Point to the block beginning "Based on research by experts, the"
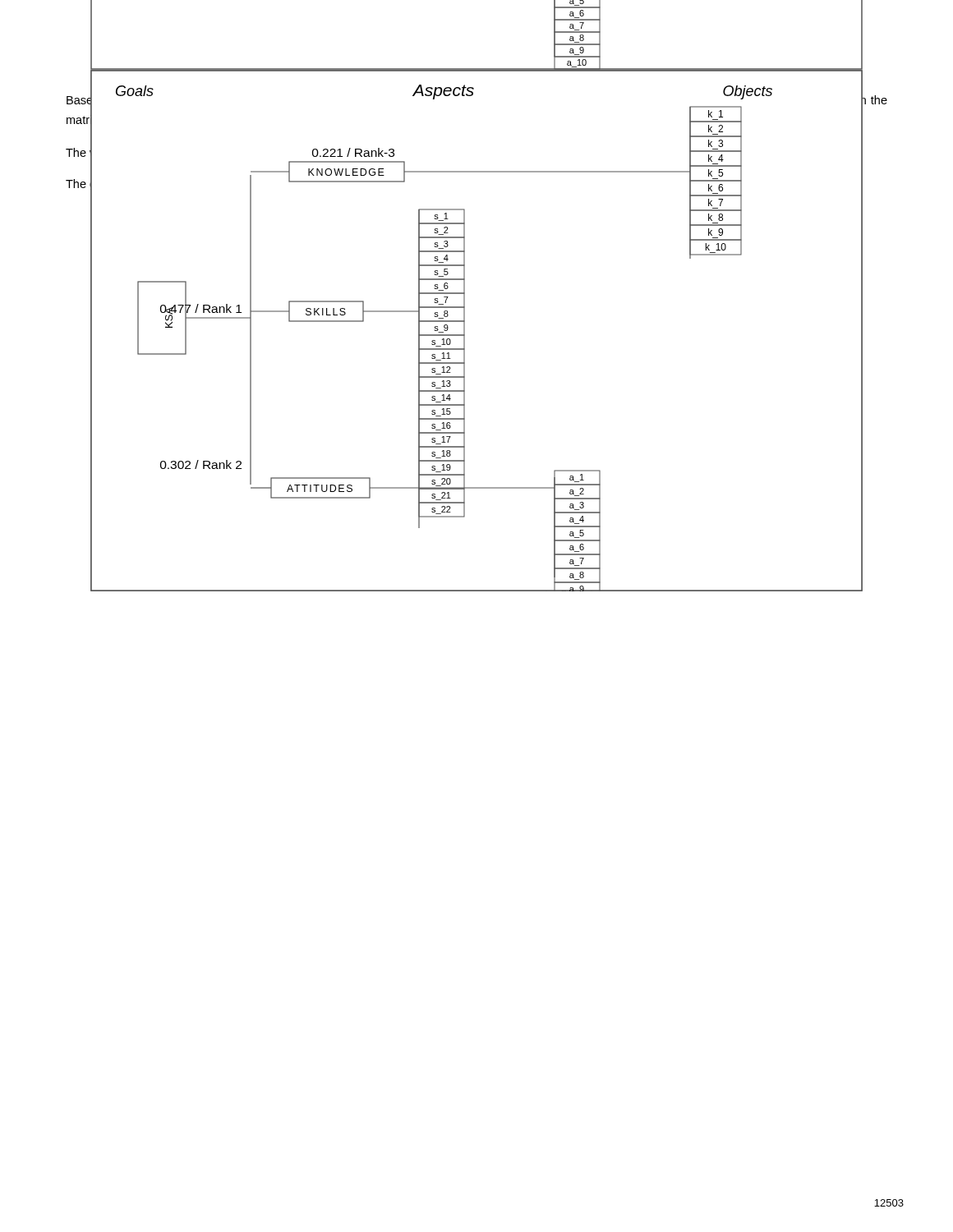 click(x=476, y=110)
